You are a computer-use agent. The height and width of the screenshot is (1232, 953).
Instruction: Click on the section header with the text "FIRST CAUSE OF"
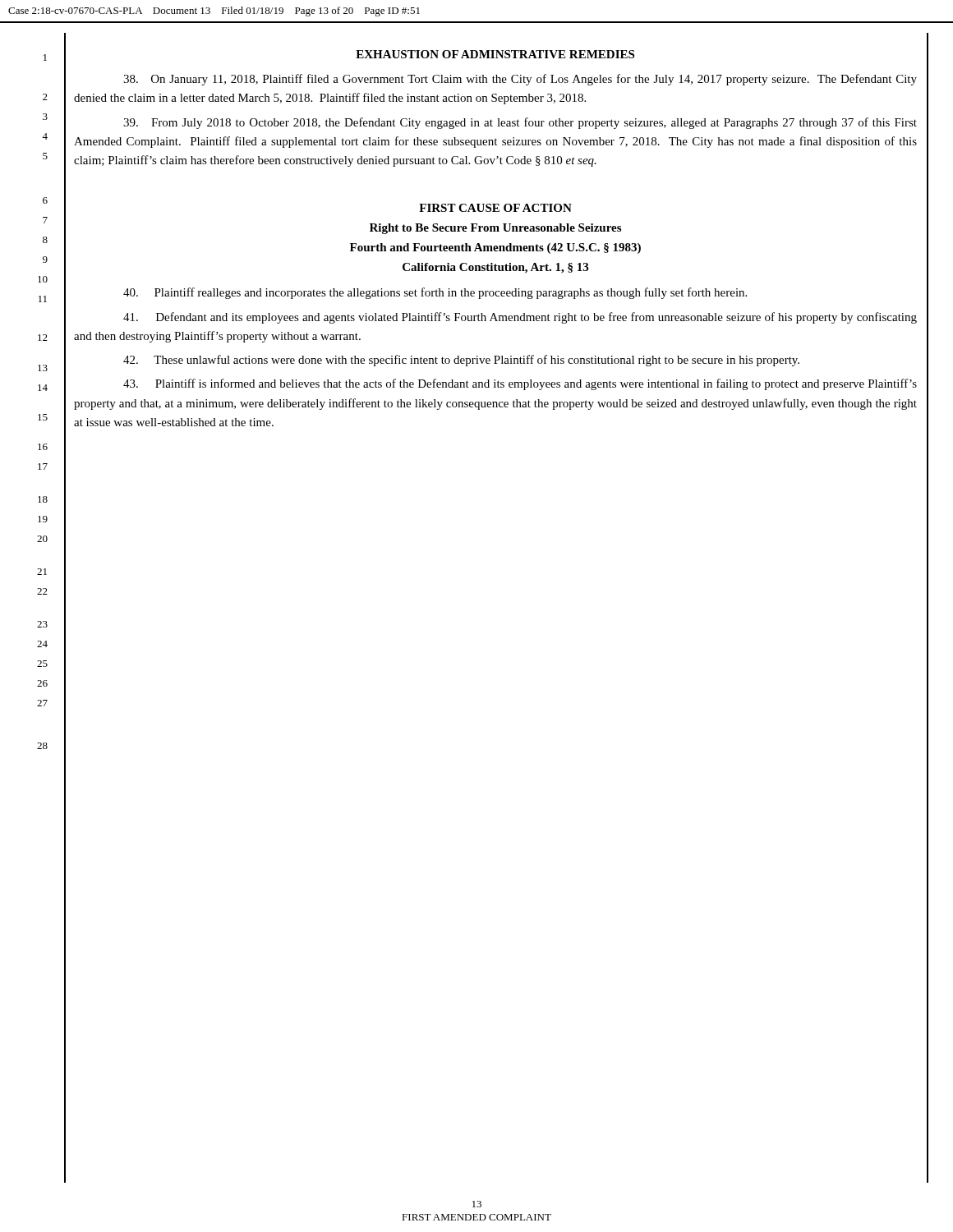click(495, 238)
